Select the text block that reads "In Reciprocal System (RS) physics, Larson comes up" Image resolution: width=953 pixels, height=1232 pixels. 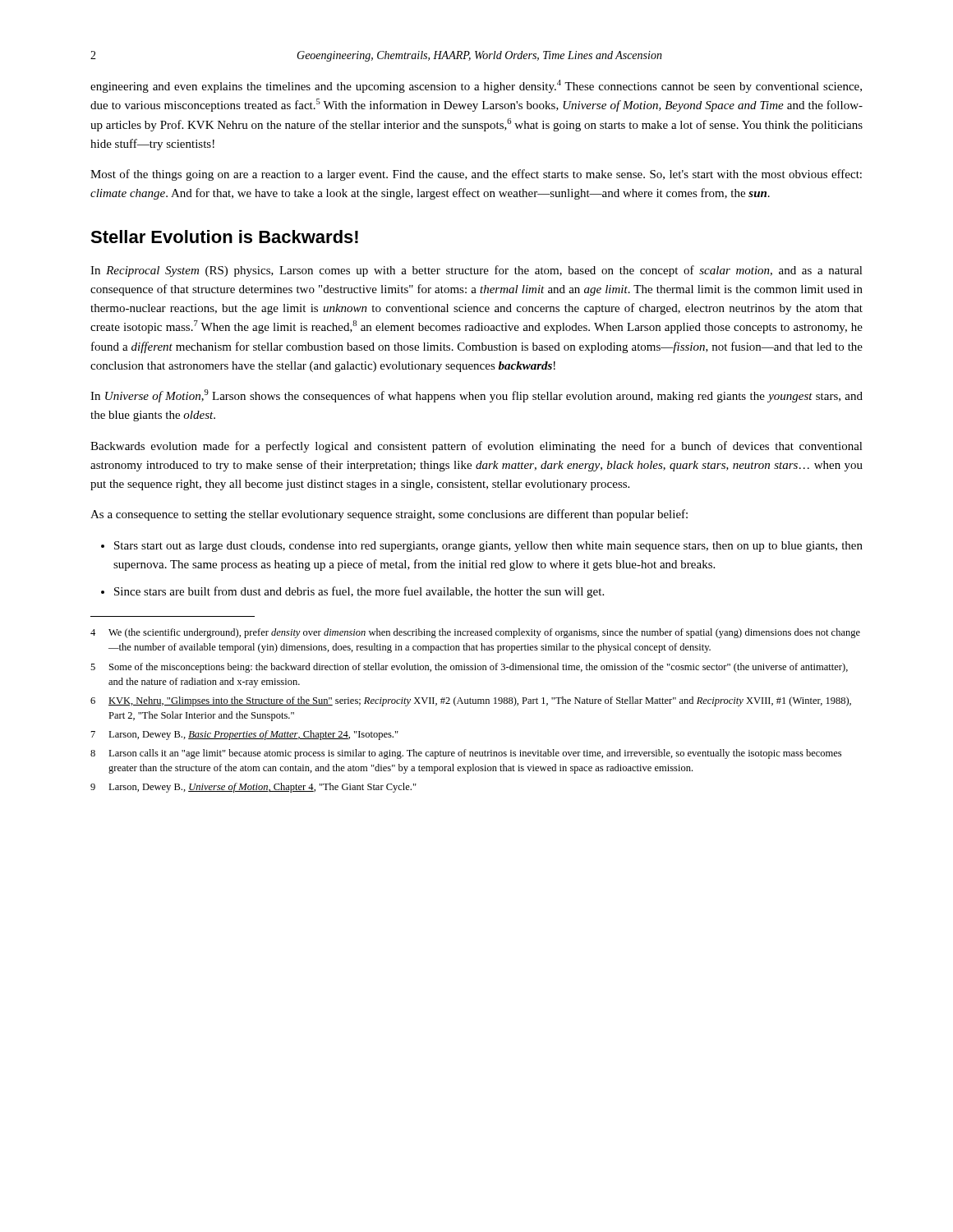(476, 318)
